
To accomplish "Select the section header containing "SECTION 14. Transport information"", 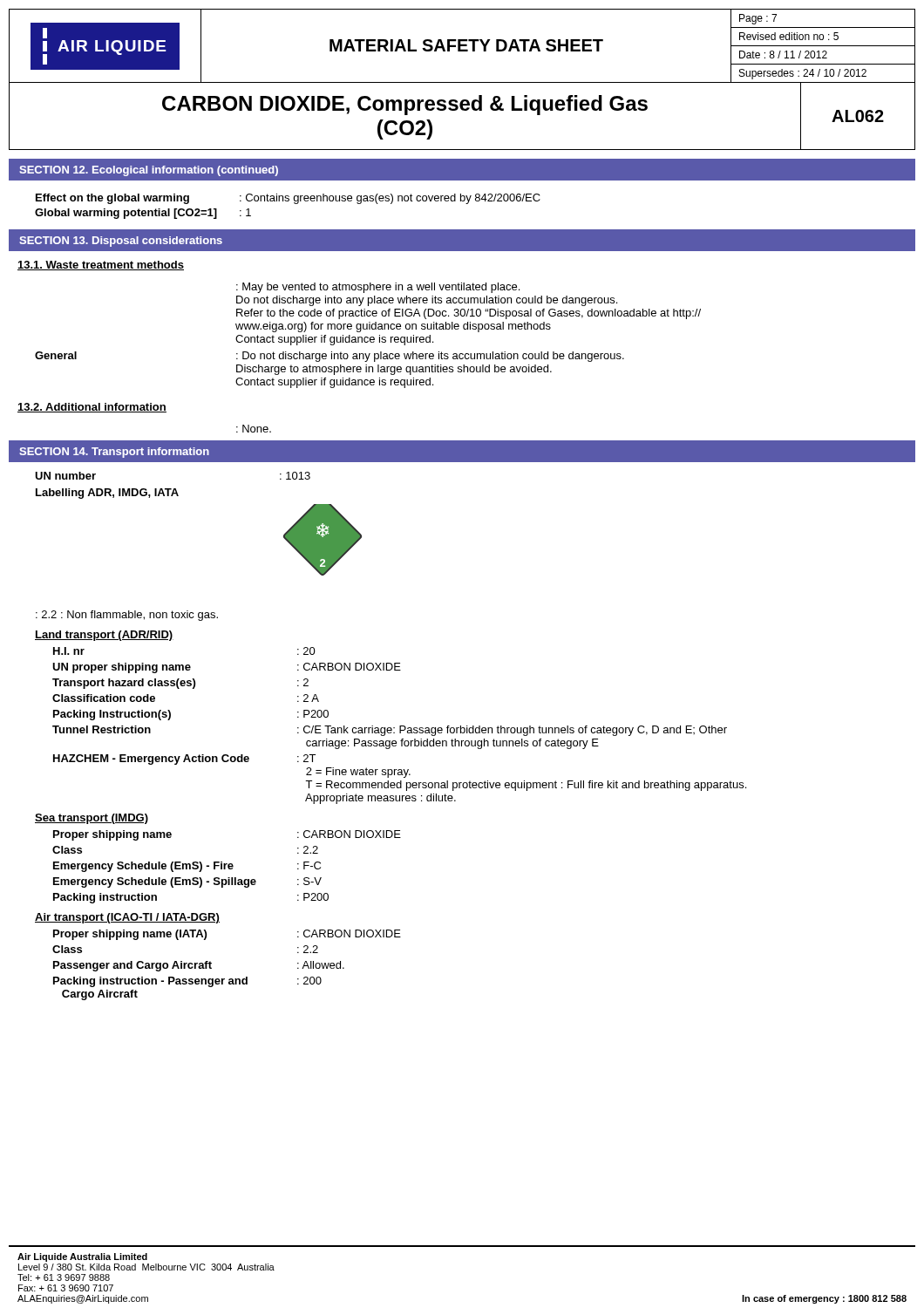I will tap(114, 451).
